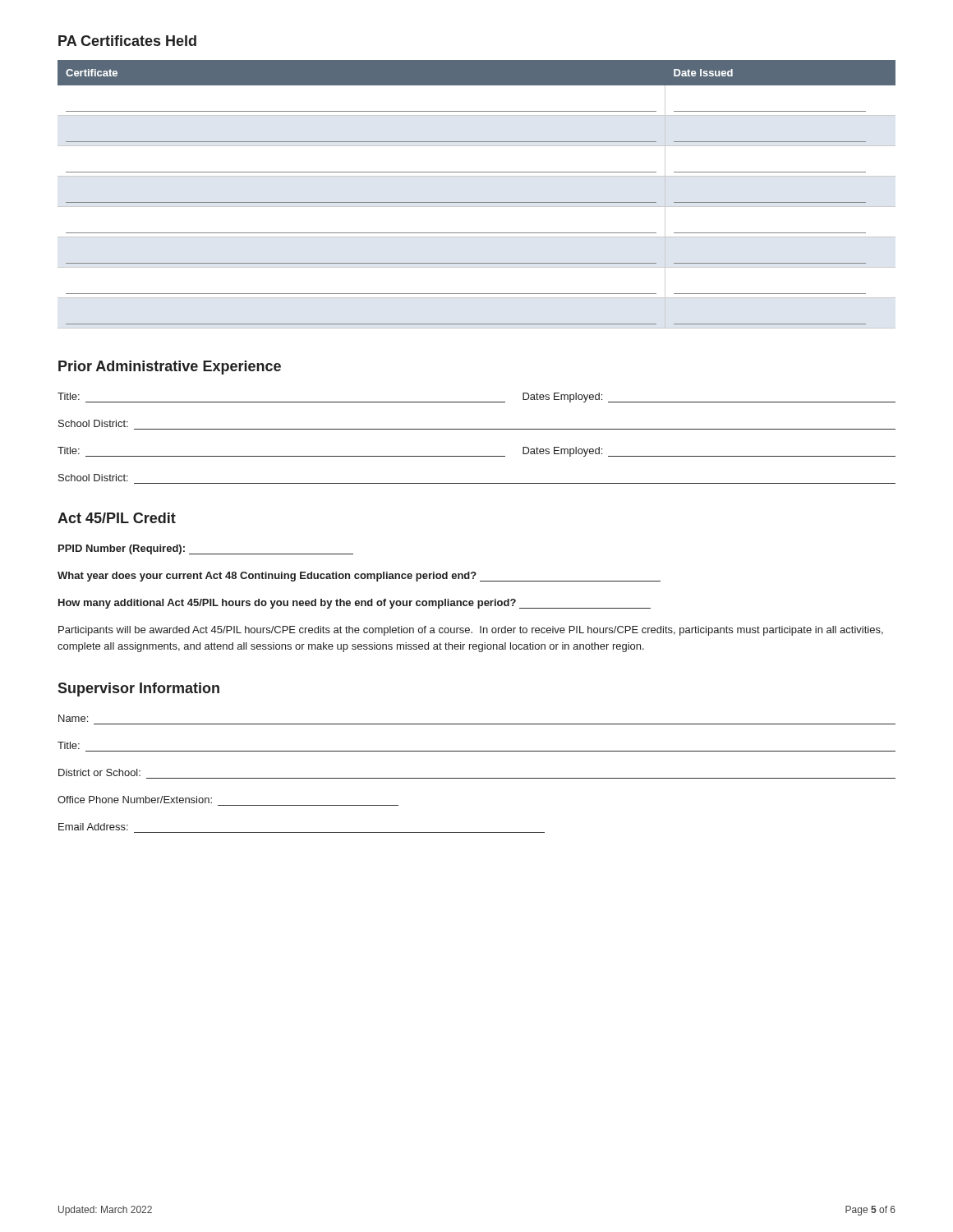Select the table that reads "Date Issued"
This screenshot has width=953, height=1232.
tap(476, 194)
